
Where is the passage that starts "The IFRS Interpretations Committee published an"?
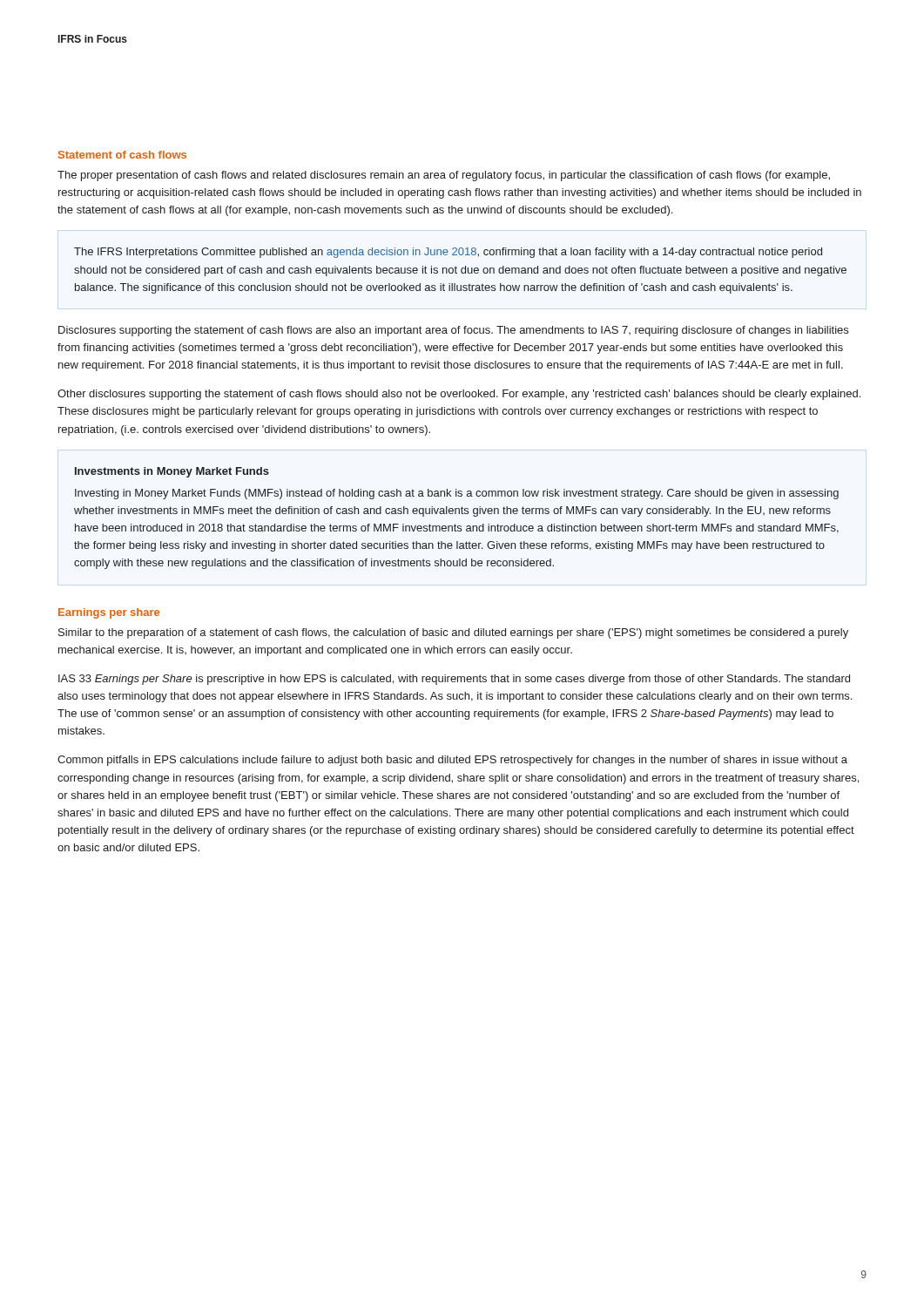(460, 269)
